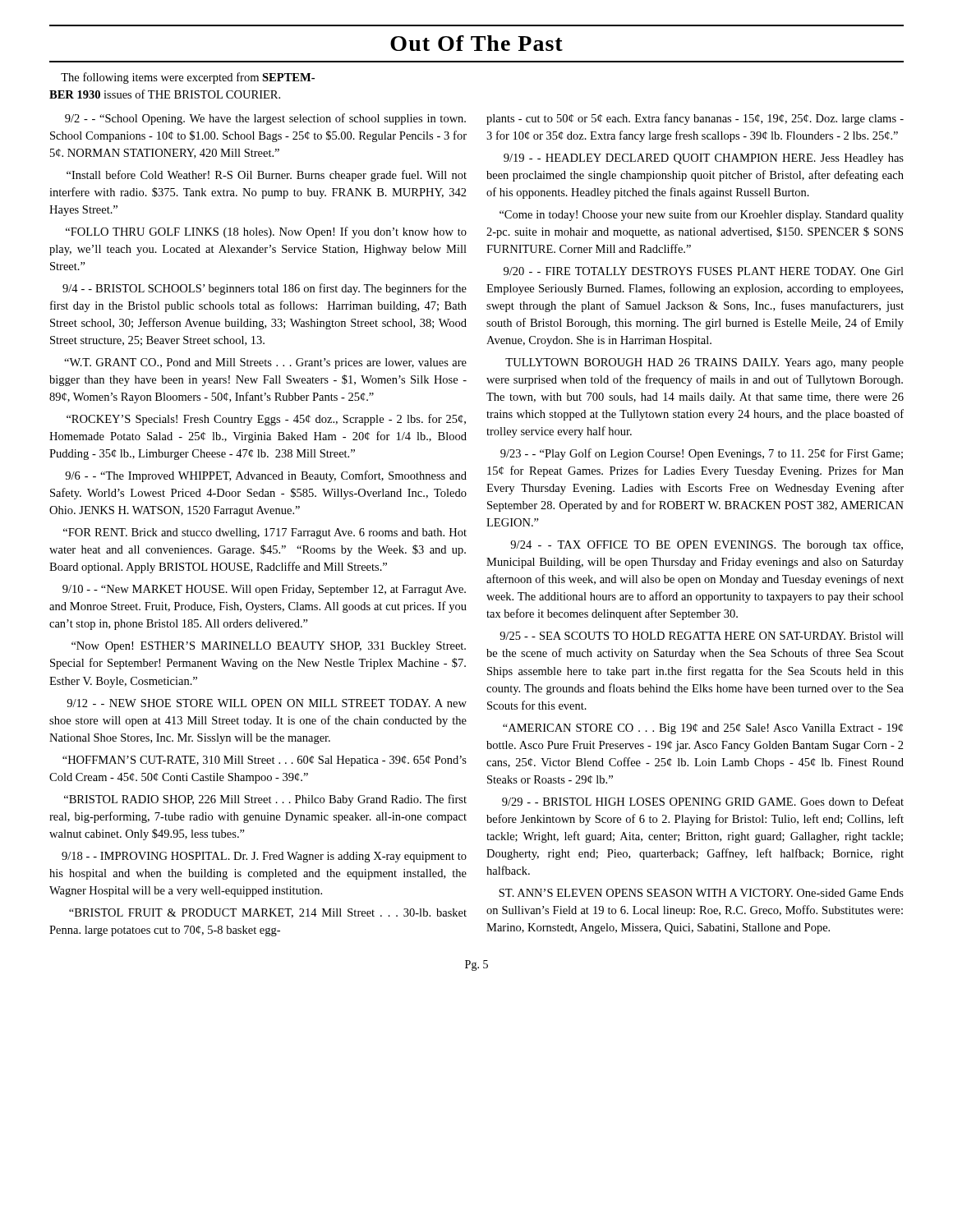Select the text block that says "9/29 - - BRISTOL"
This screenshot has width=953, height=1232.
[695, 836]
